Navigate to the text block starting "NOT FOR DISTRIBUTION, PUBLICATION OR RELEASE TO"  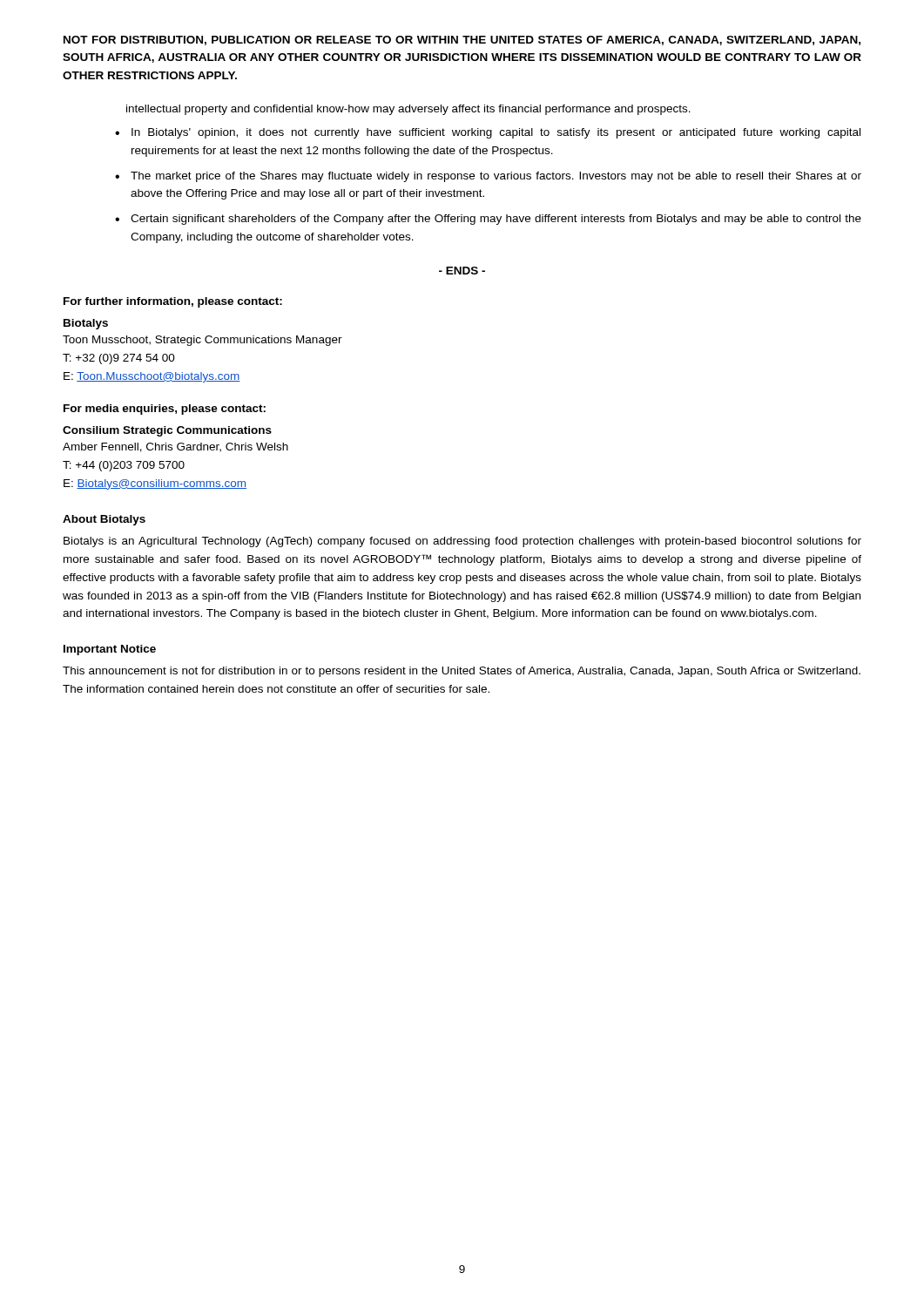(x=462, y=57)
